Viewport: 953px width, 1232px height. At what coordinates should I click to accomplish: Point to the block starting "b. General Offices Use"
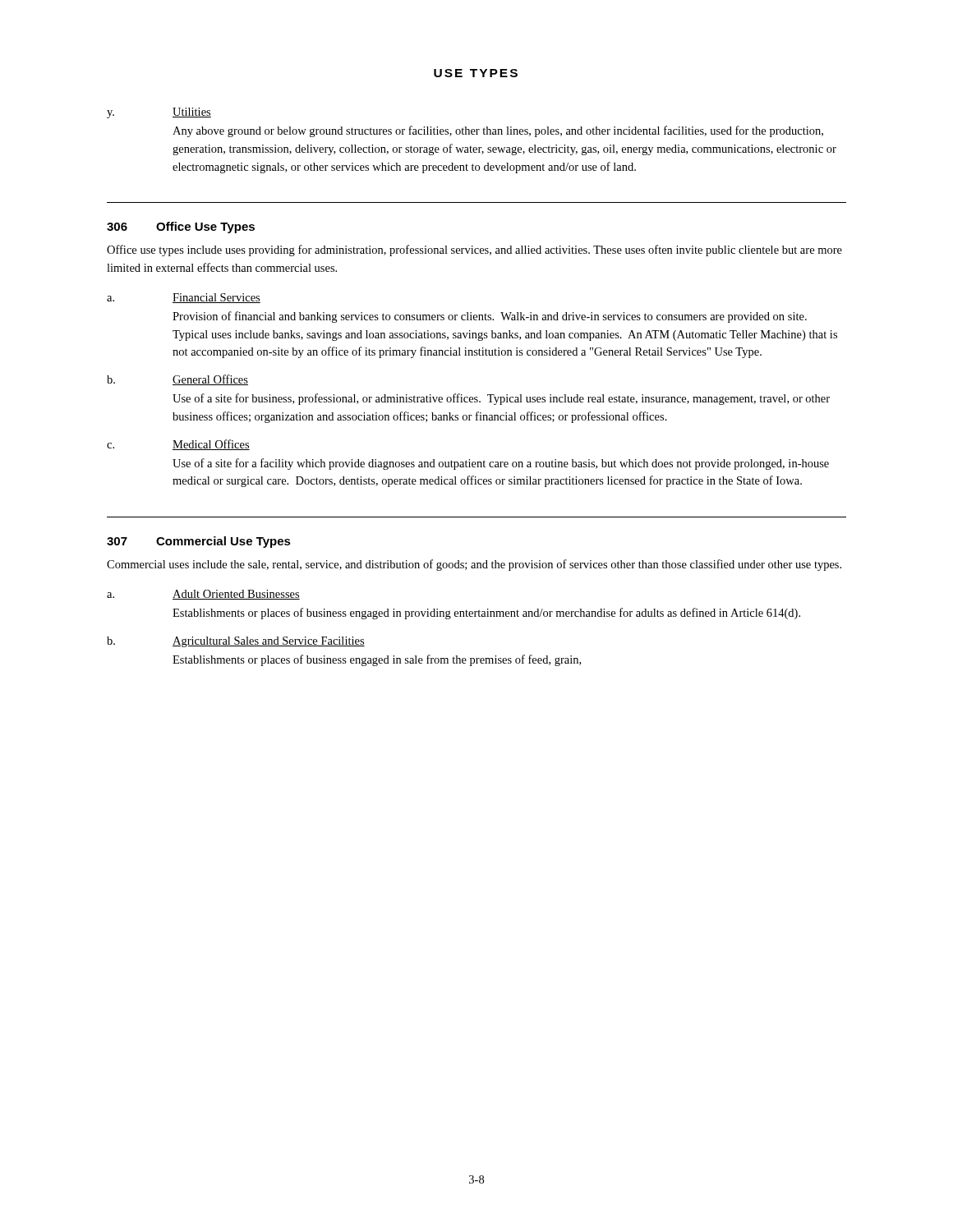[x=476, y=399]
